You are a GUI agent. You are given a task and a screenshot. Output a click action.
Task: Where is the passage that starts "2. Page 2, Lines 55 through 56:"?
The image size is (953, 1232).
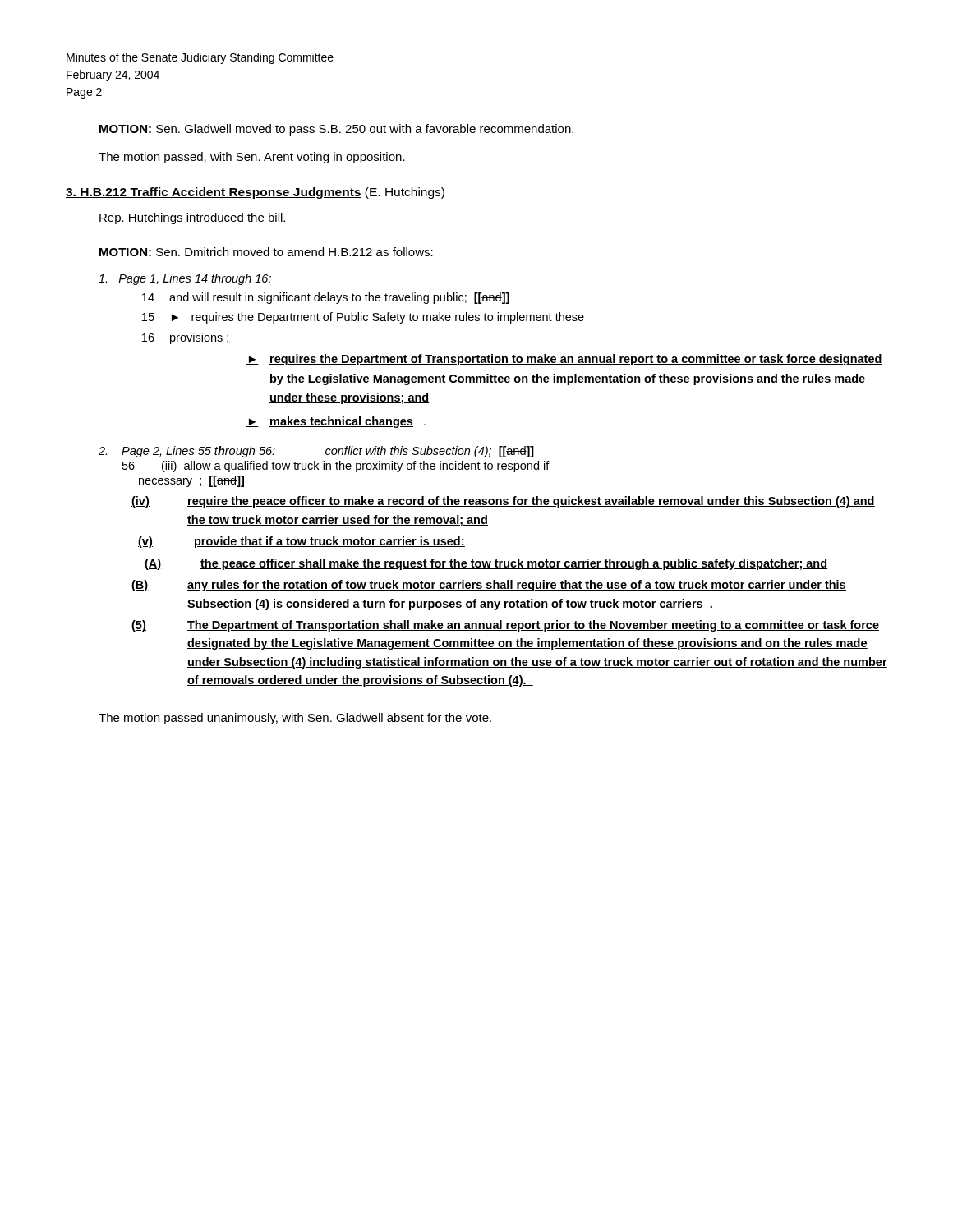(493, 567)
